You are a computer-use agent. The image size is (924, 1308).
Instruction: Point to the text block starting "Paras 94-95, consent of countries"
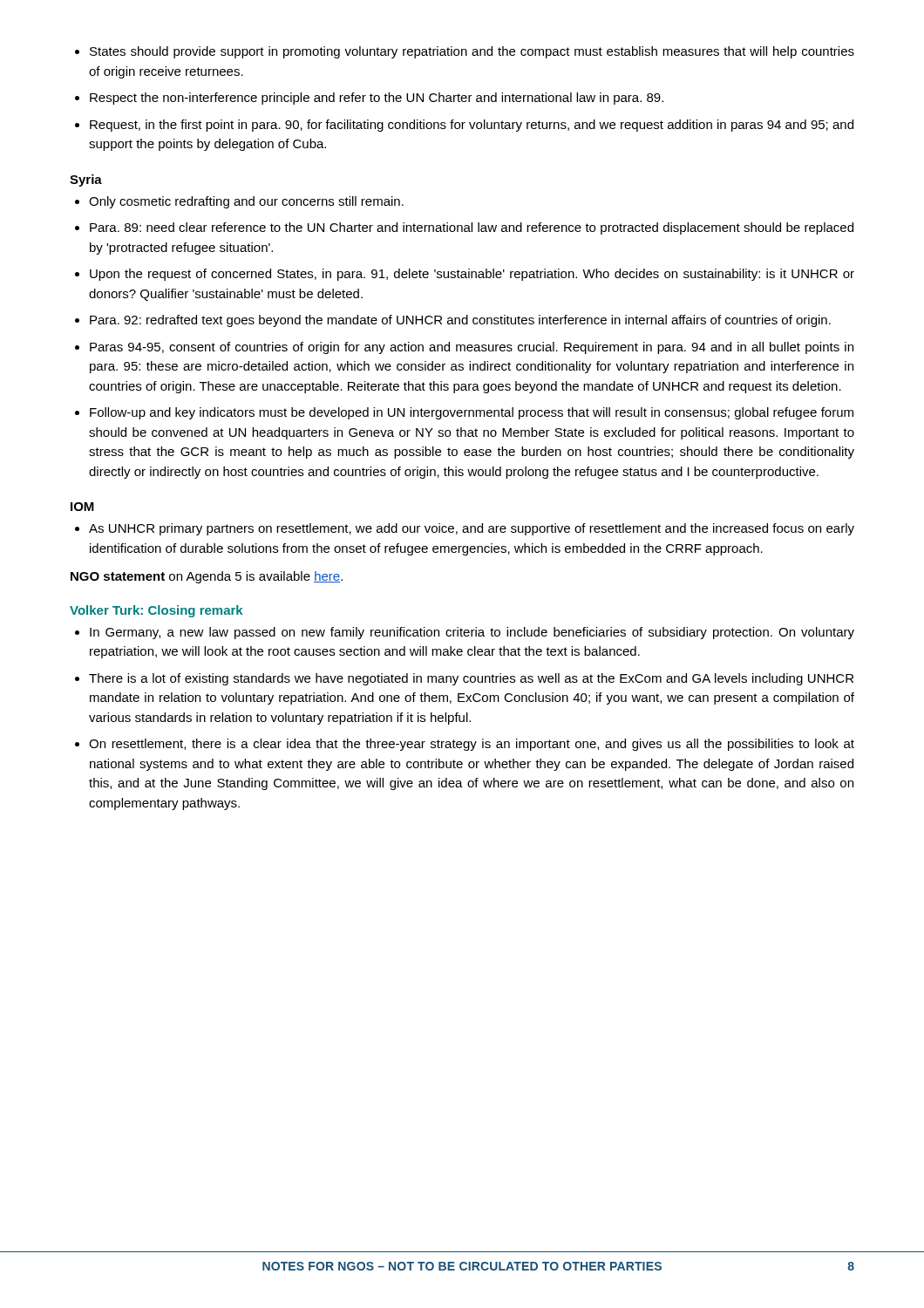coord(472,366)
